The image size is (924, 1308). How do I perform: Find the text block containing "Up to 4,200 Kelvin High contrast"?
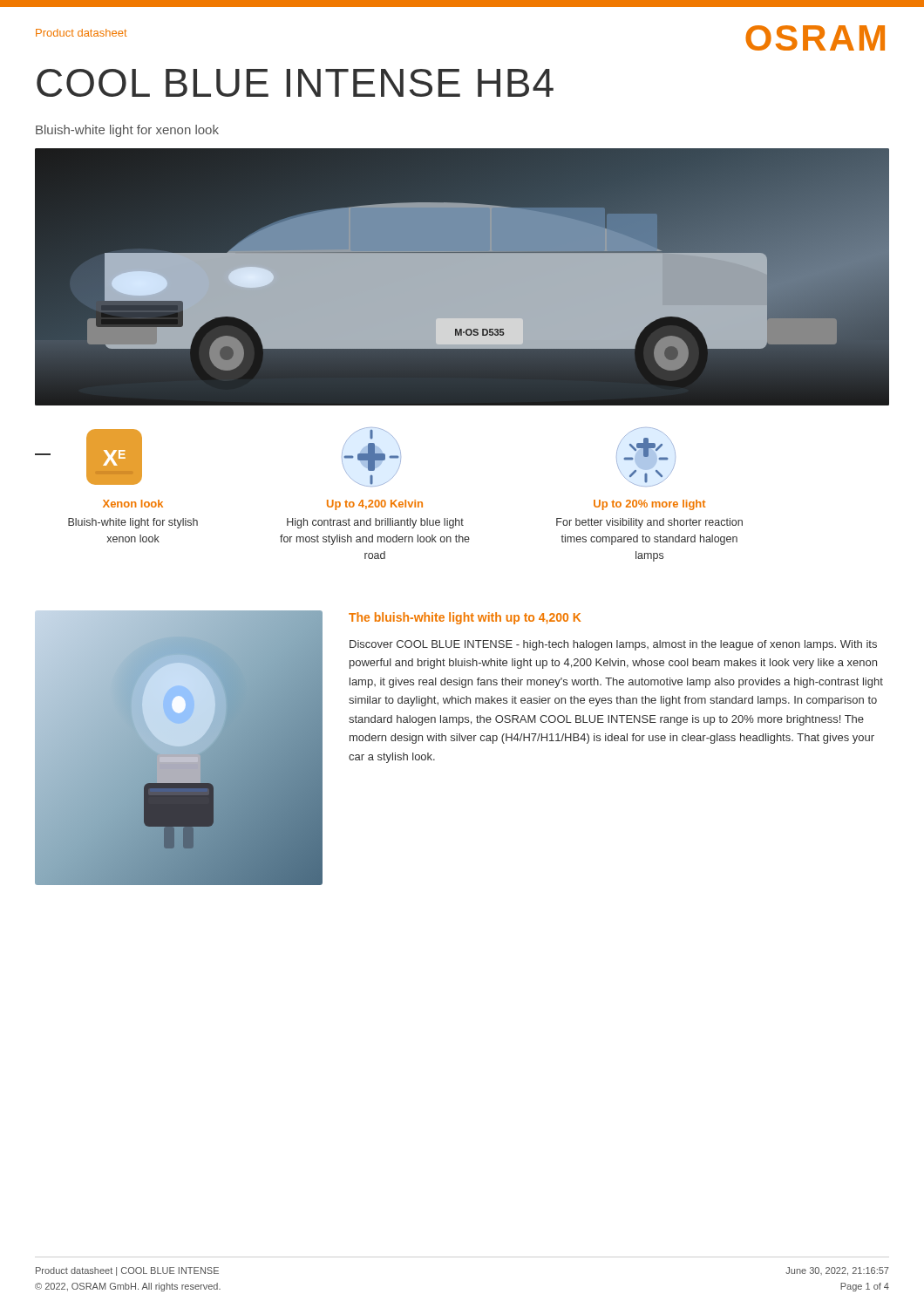375,530
